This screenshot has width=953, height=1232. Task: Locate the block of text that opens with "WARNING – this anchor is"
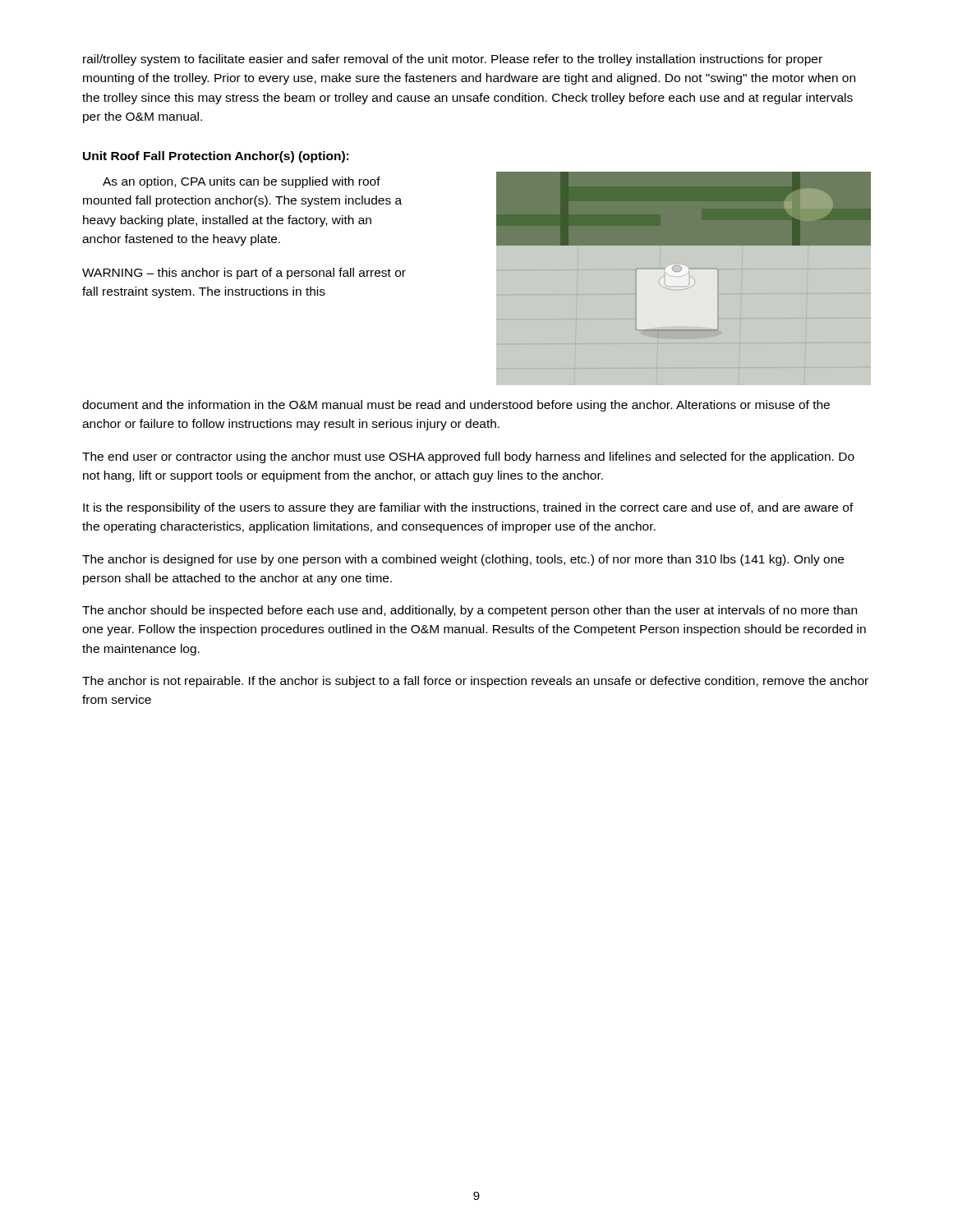[x=244, y=282]
